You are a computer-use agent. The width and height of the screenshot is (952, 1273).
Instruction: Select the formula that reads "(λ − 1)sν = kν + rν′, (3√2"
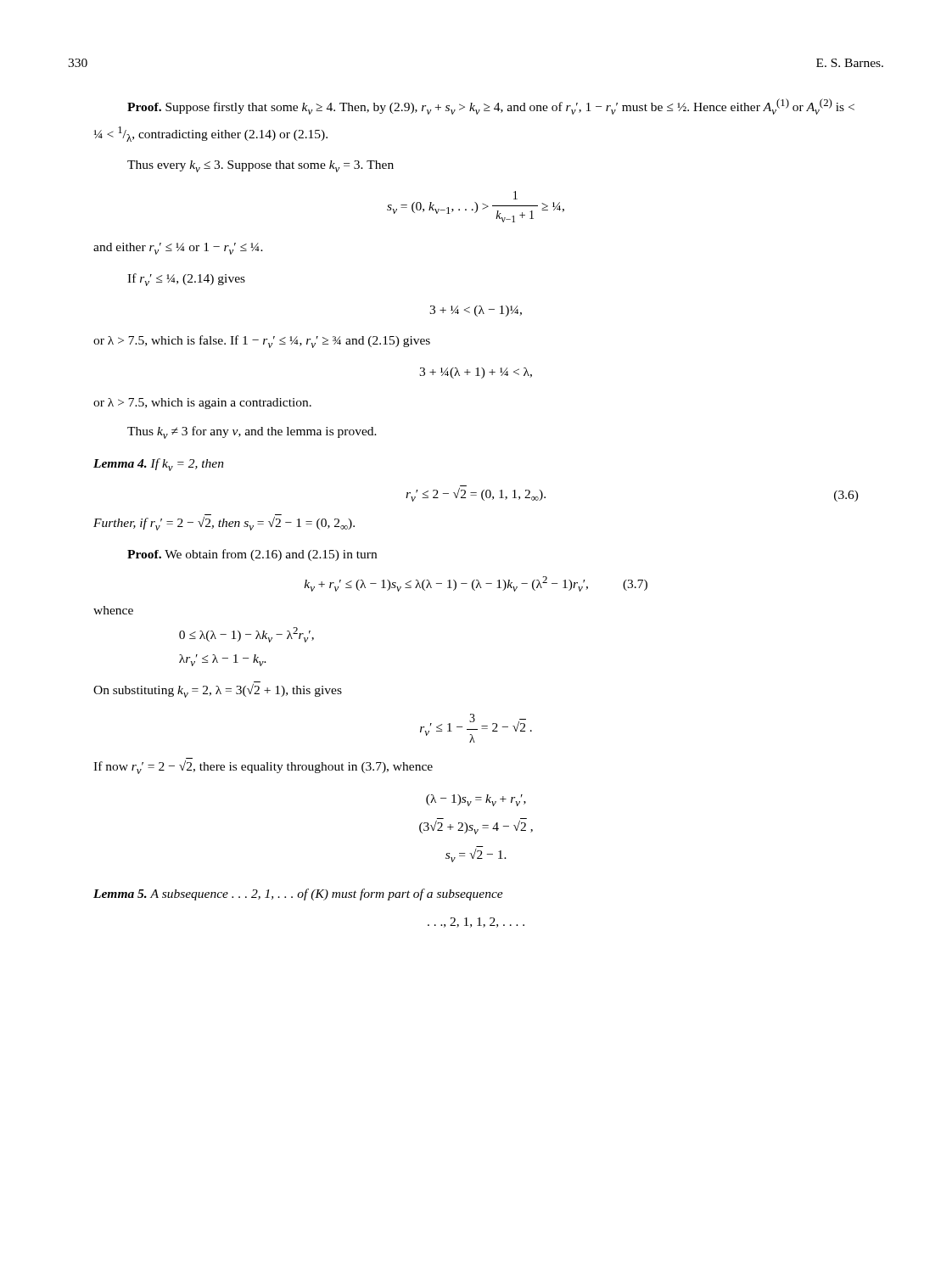pos(476,828)
